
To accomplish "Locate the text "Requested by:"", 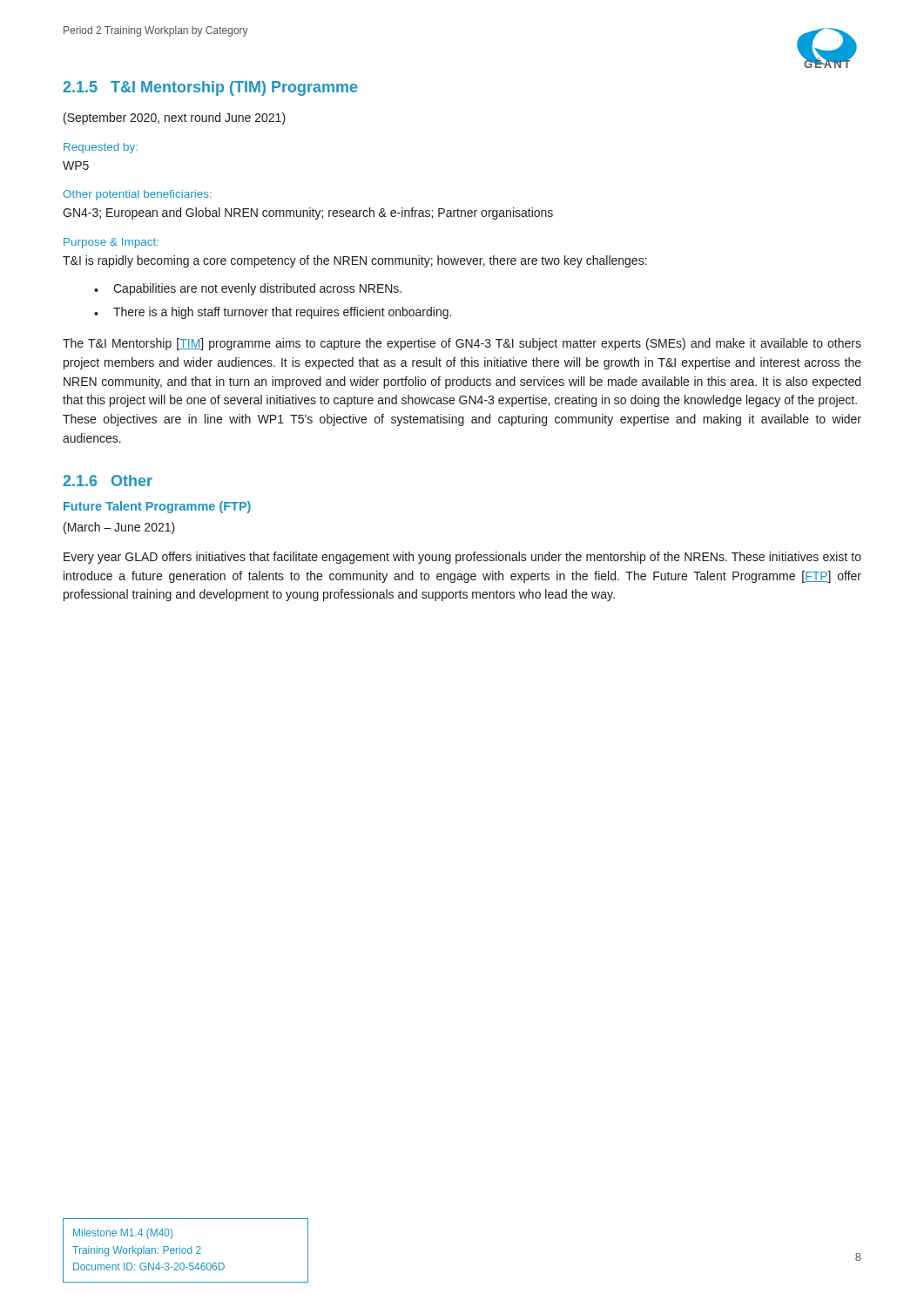I will [101, 147].
